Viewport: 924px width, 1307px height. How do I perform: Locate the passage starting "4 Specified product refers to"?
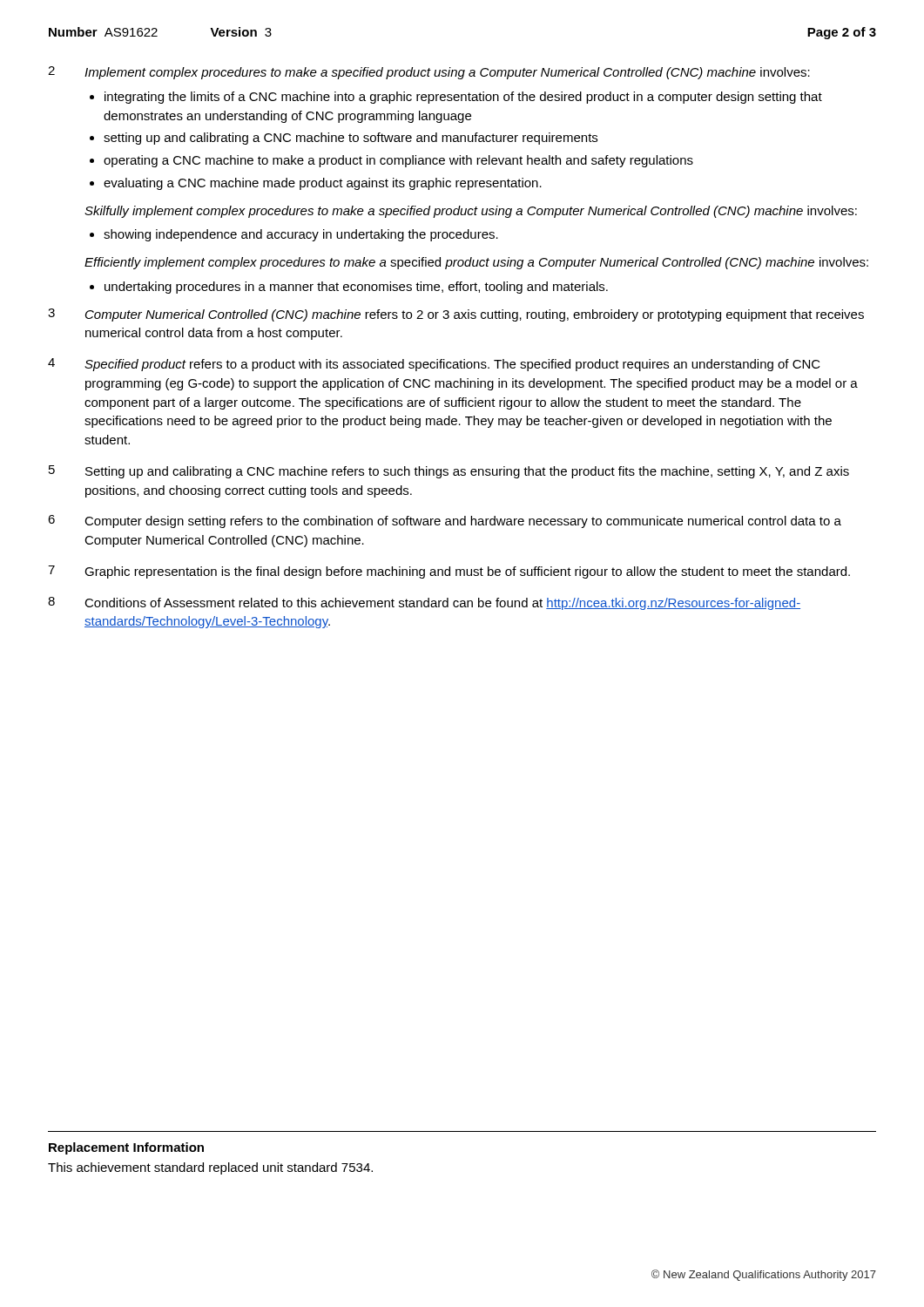pyautogui.click(x=462, y=402)
